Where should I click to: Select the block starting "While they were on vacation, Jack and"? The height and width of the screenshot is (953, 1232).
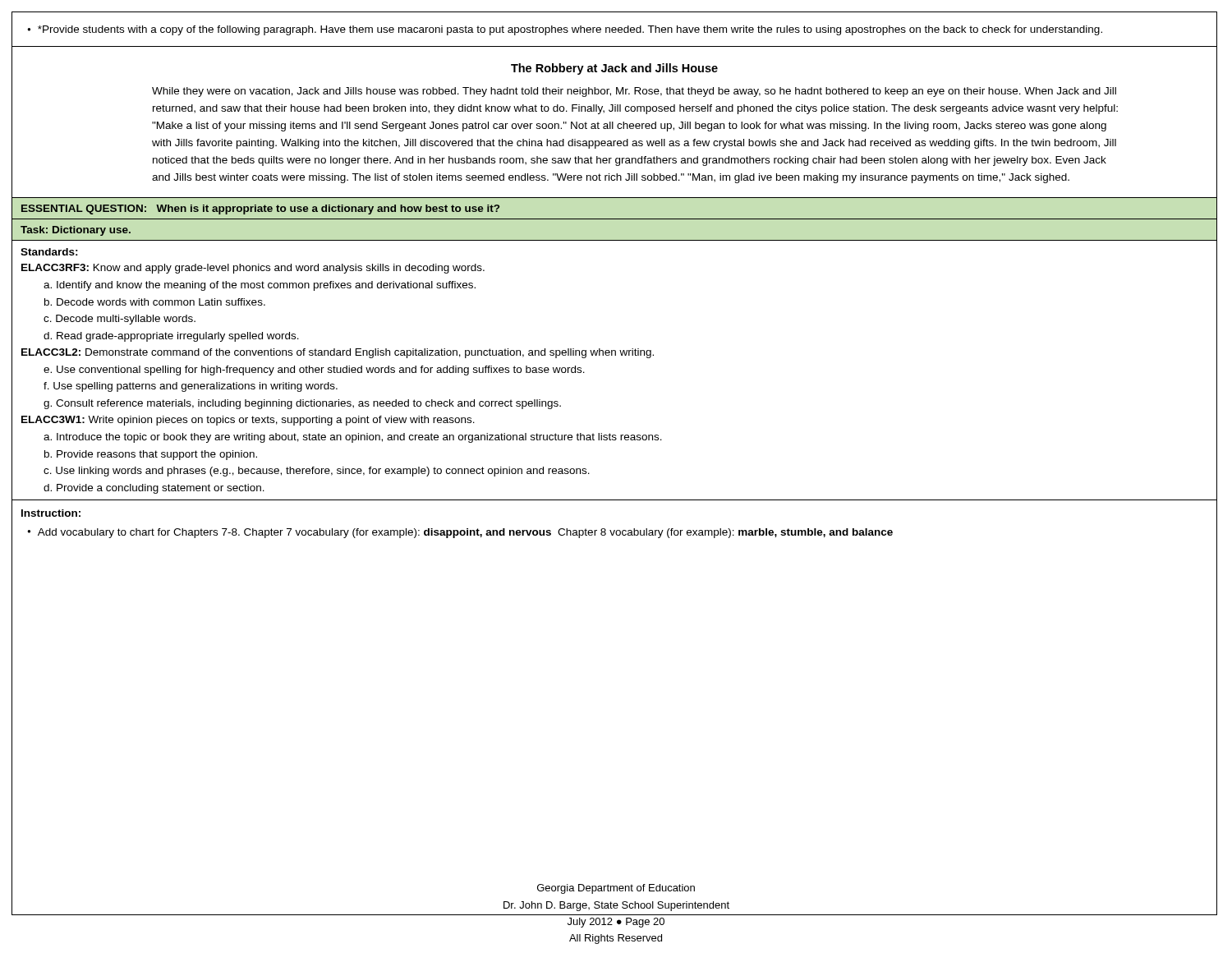(635, 134)
